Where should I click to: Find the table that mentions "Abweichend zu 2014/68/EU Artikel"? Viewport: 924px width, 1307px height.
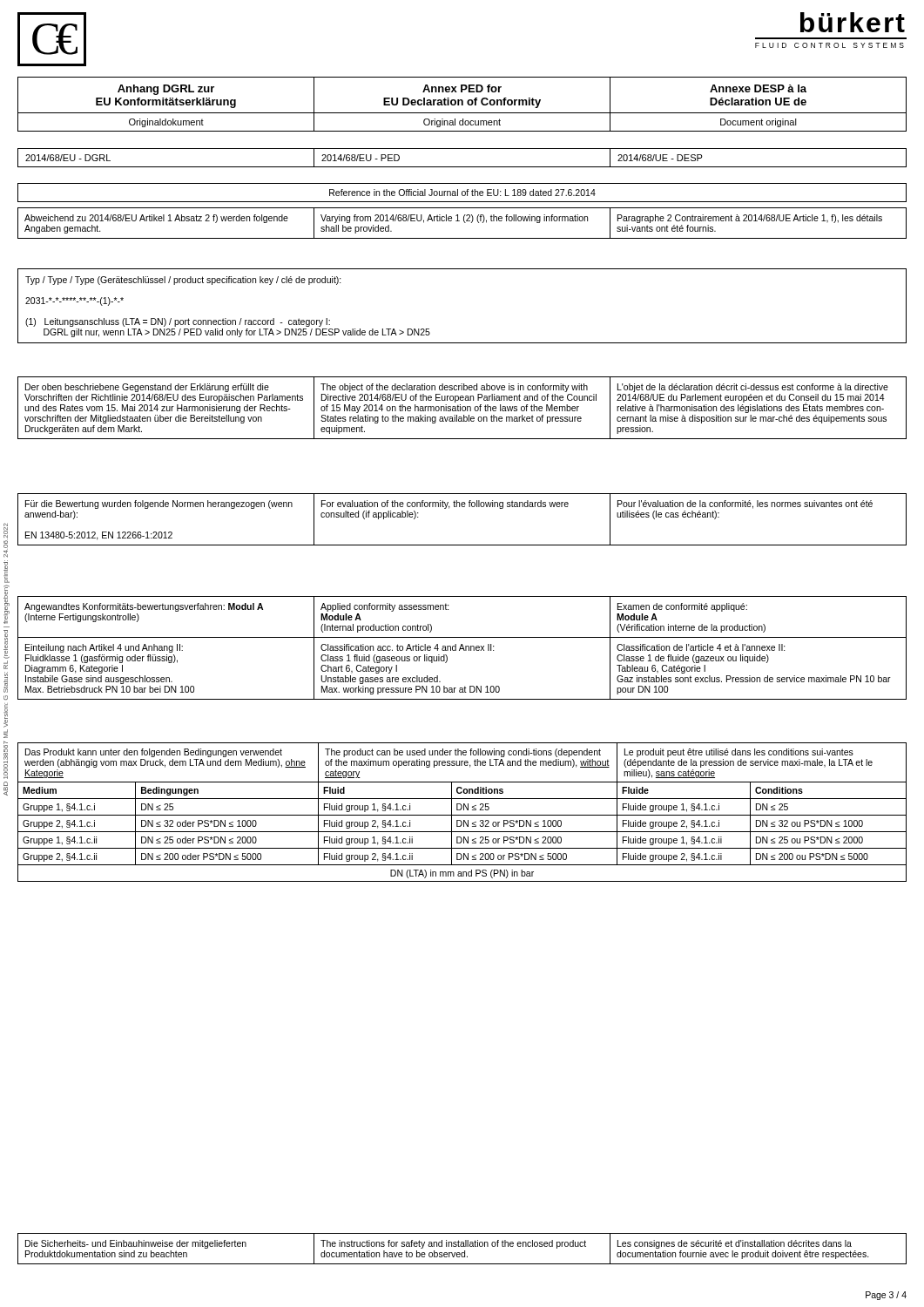pos(462,223)
